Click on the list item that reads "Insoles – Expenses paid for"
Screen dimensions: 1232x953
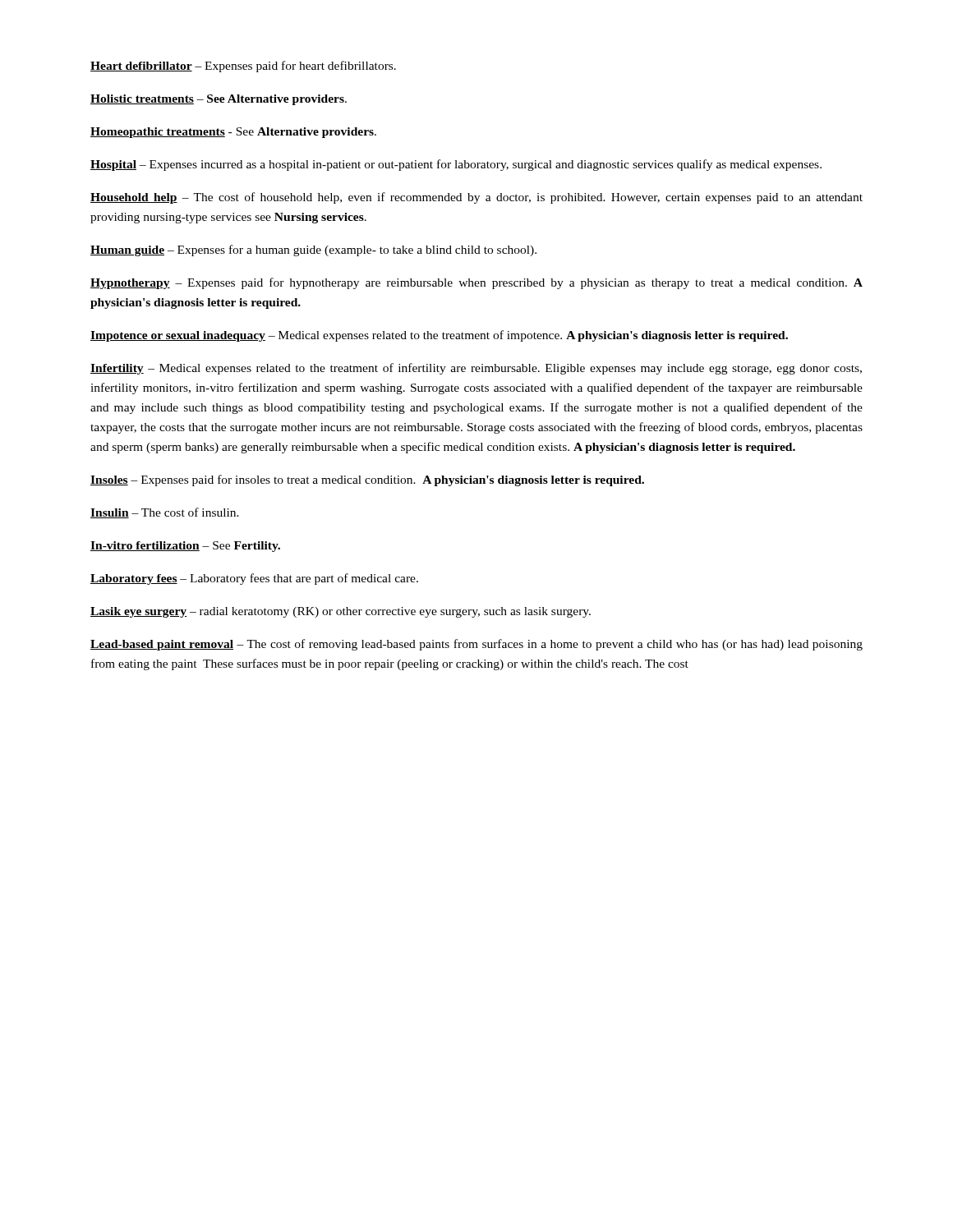[367, 479]
